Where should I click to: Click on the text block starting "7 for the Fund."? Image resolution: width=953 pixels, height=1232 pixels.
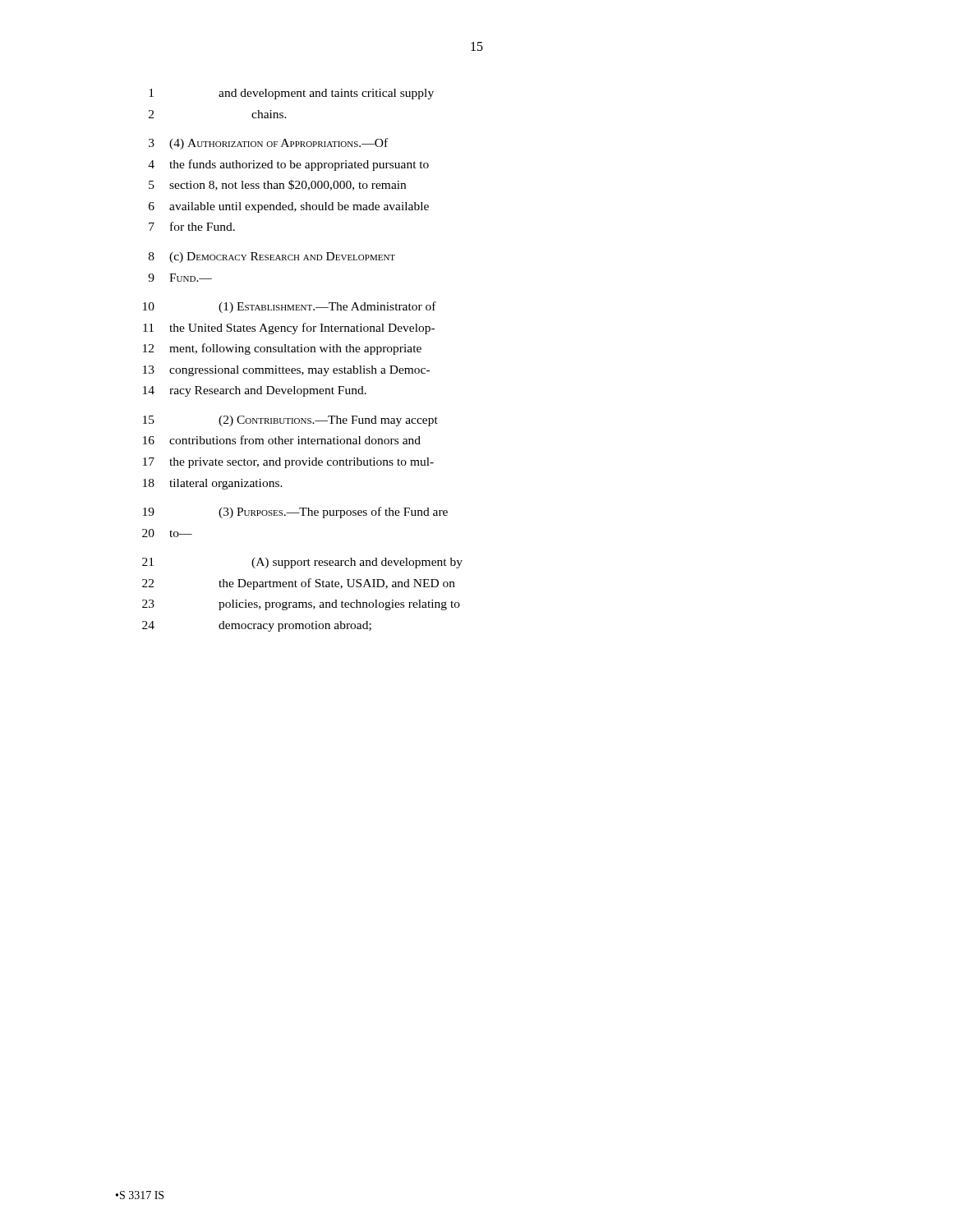(192, 226)
